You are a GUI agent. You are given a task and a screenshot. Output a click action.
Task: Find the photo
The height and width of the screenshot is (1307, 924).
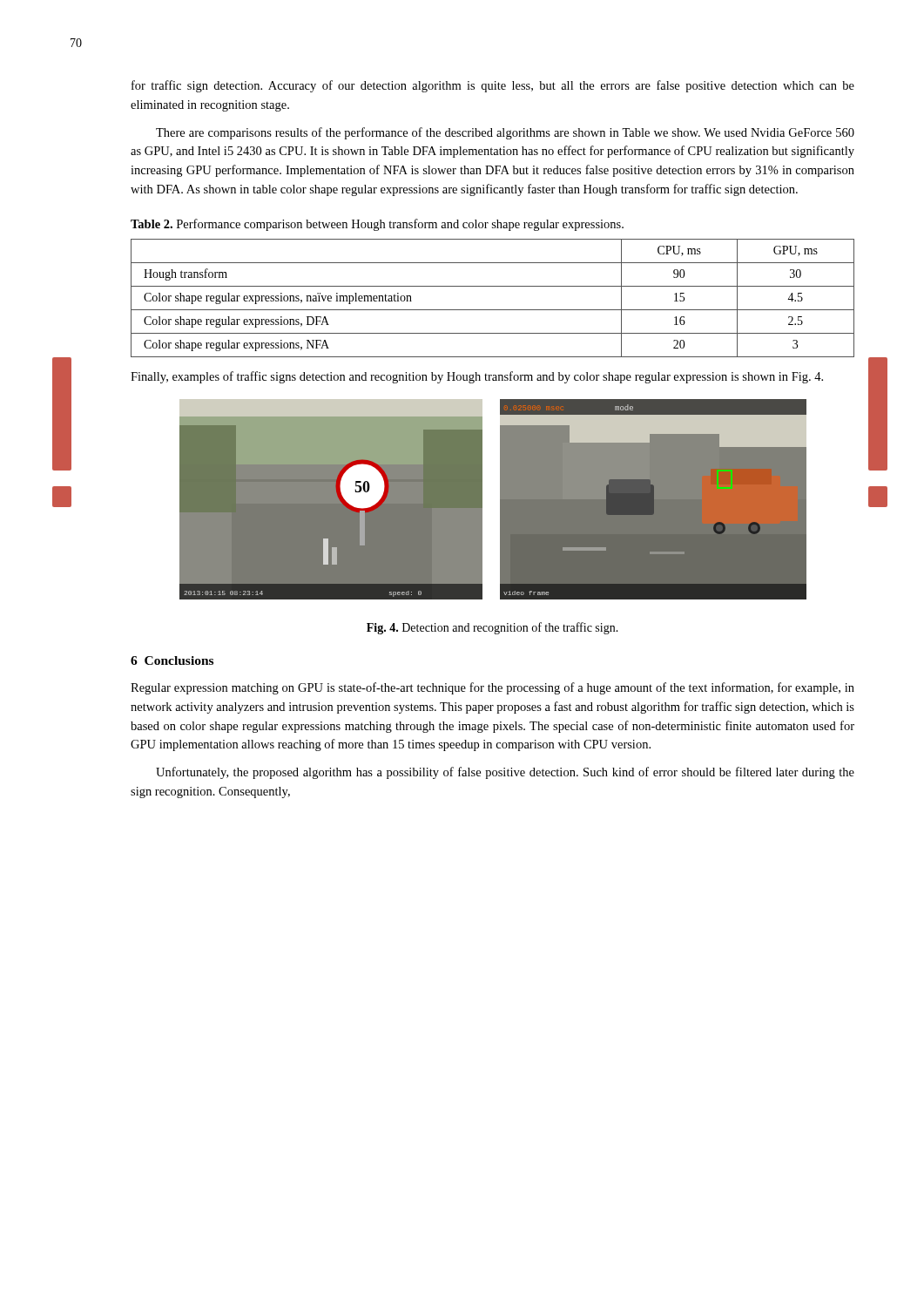[x=492, y=508]
